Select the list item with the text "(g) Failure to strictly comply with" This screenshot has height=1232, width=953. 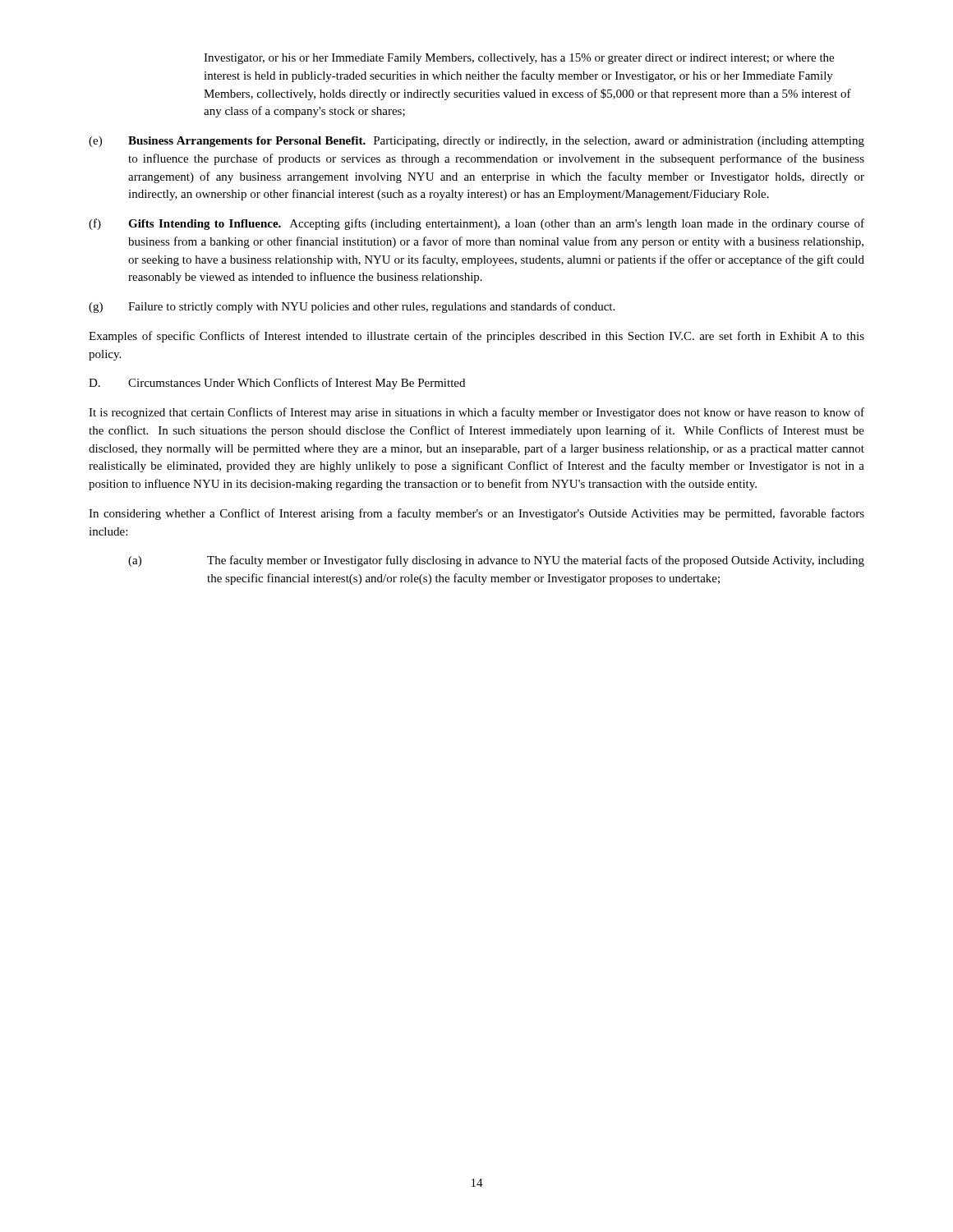pos(476,307)
